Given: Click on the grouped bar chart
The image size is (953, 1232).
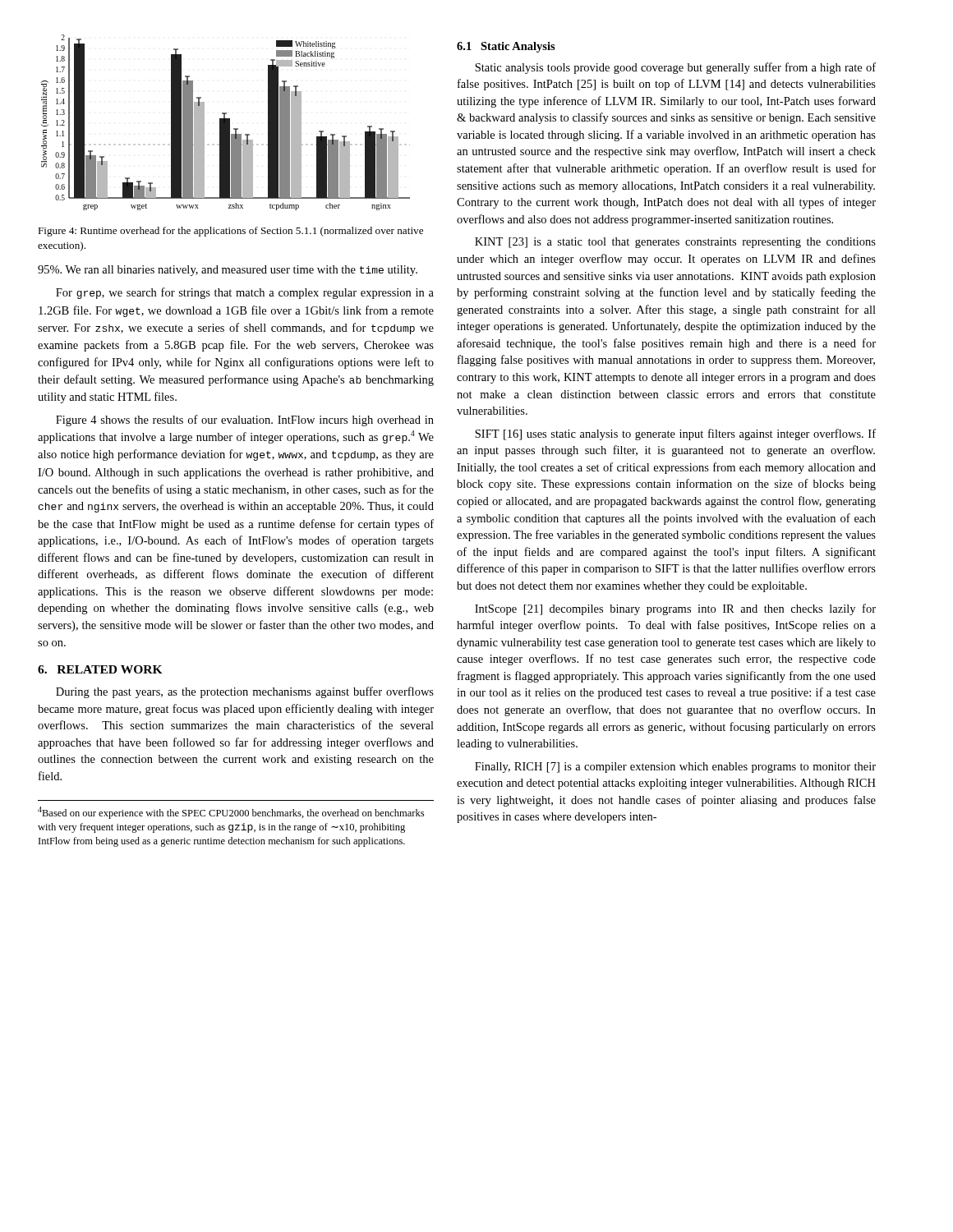Looking at the screenshot, I should pos(236,124).
